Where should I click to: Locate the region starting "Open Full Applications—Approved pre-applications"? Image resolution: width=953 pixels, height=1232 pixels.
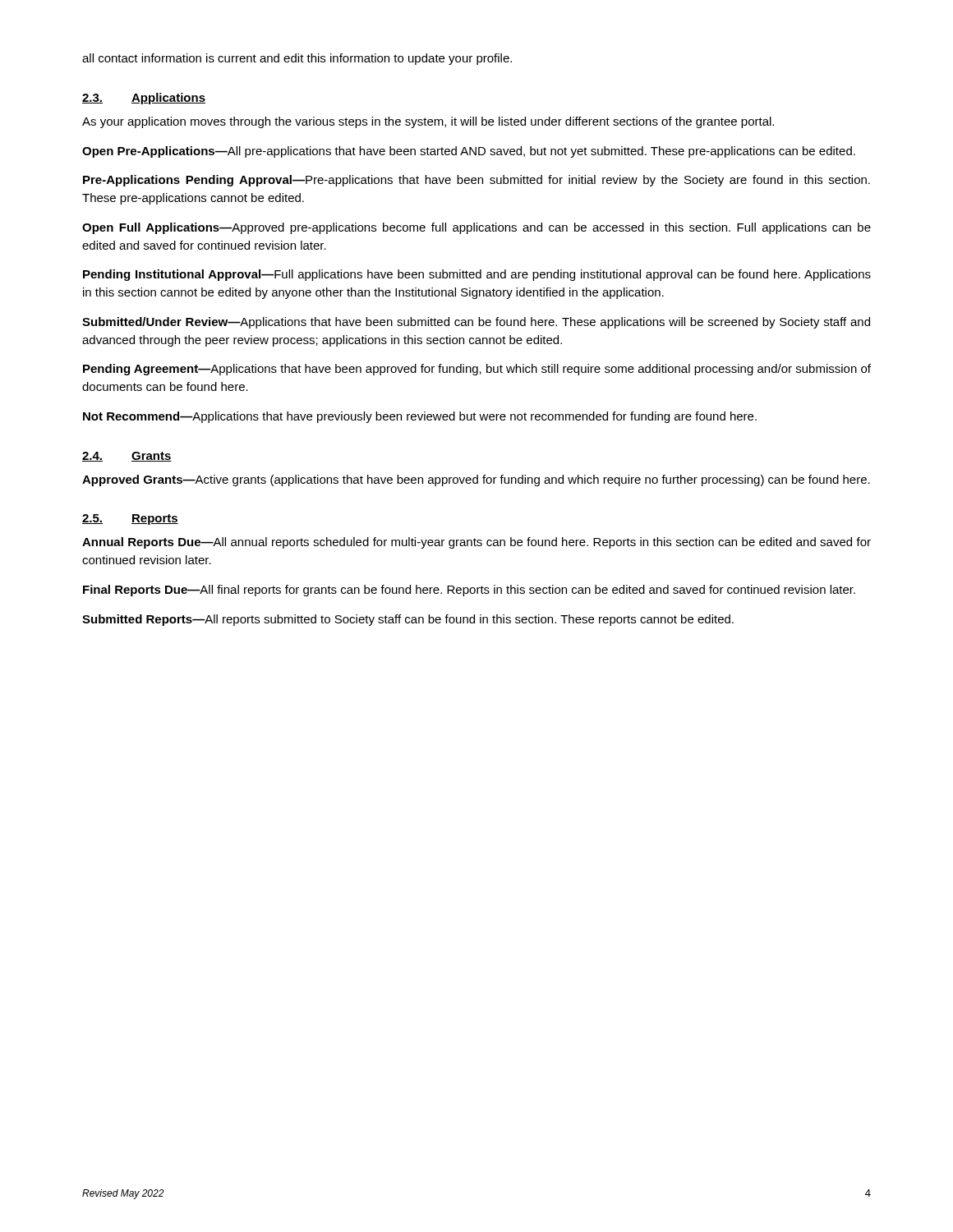pos(476,236)
